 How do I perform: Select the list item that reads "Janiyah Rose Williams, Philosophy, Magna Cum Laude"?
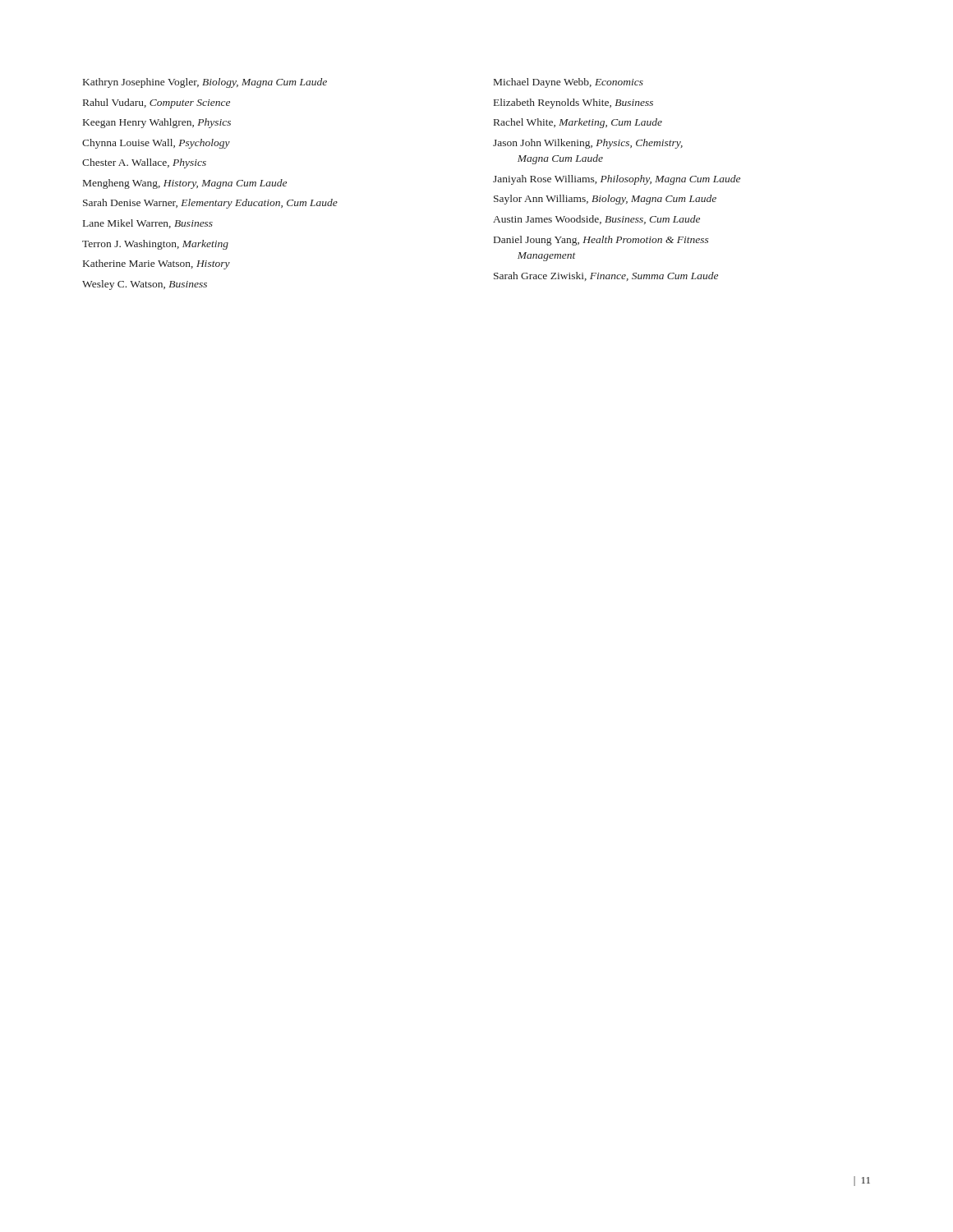click(617, 179)
